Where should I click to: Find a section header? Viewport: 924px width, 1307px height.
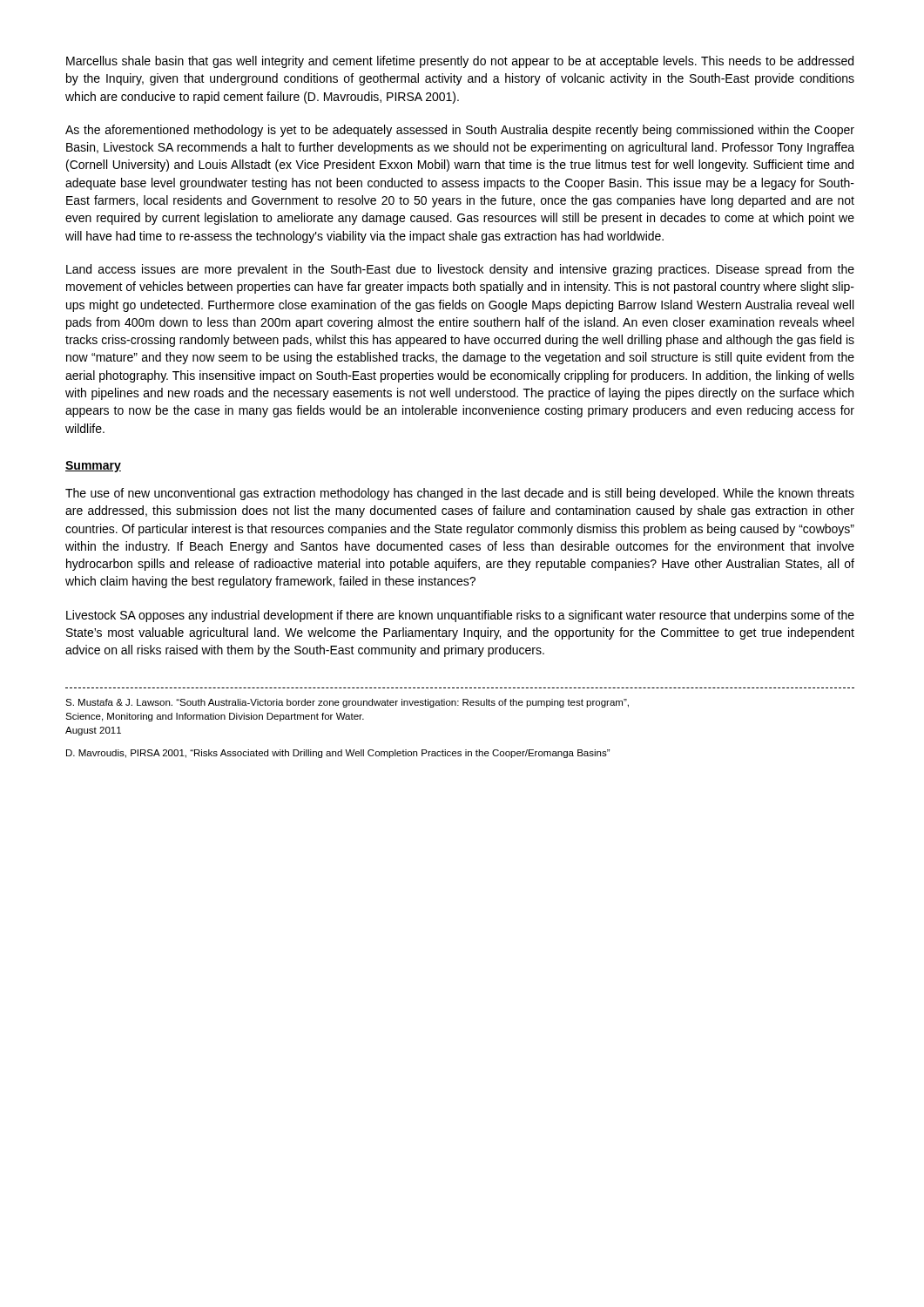[93, 465]
